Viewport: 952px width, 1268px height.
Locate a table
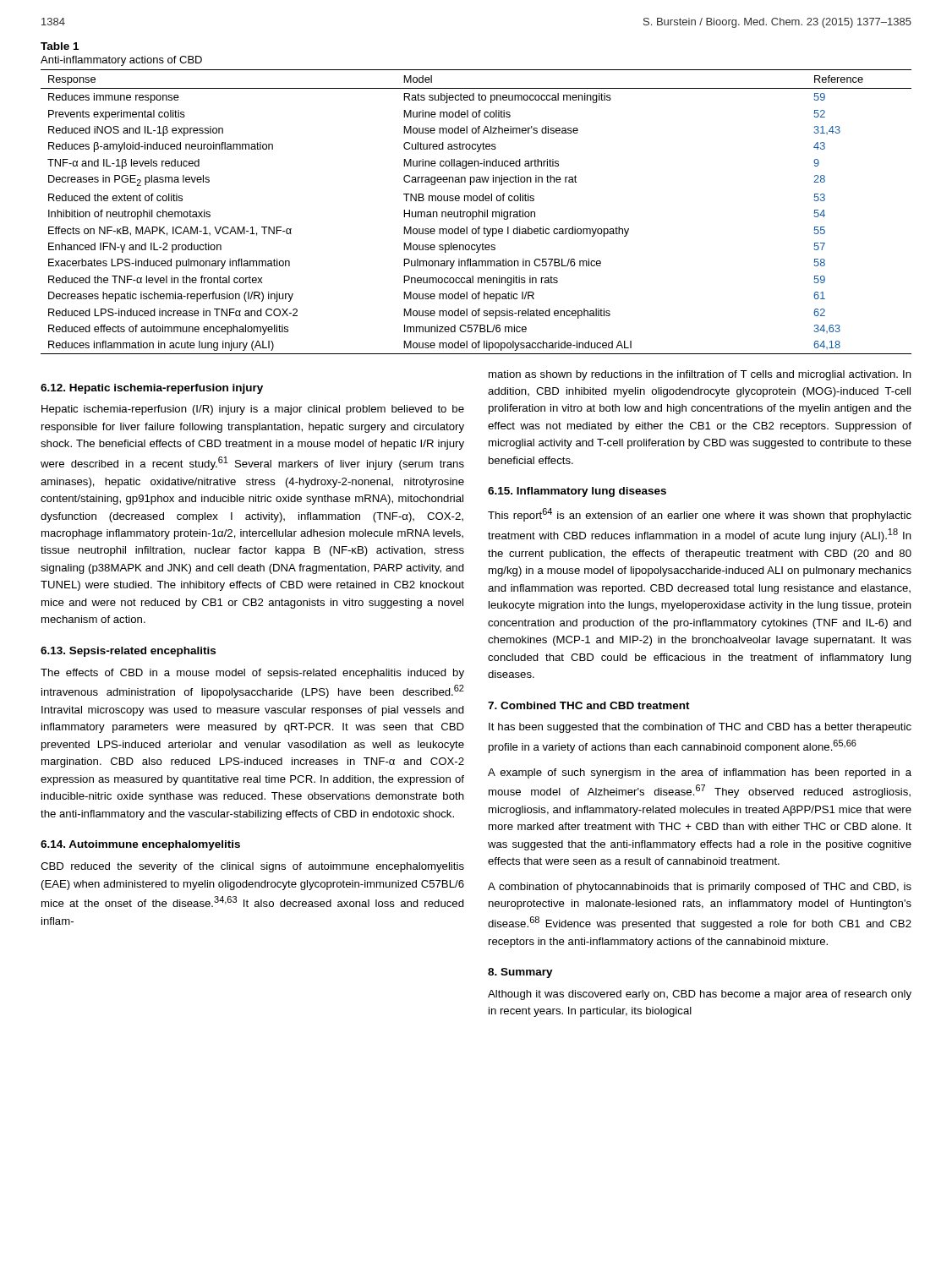pyautogui.click(x=476, y=212)
